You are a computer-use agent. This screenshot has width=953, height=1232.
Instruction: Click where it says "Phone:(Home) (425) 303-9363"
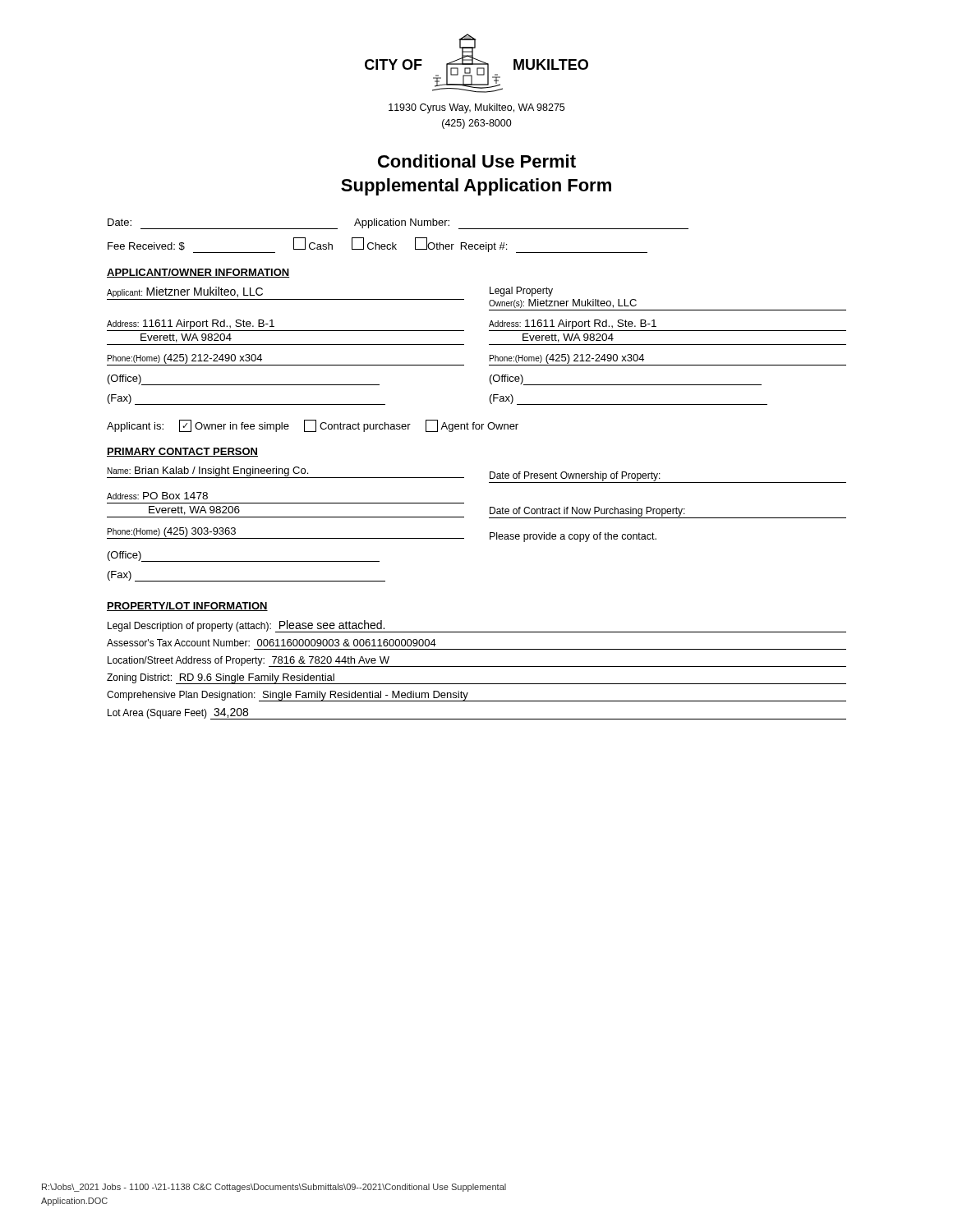coord(286,532)
